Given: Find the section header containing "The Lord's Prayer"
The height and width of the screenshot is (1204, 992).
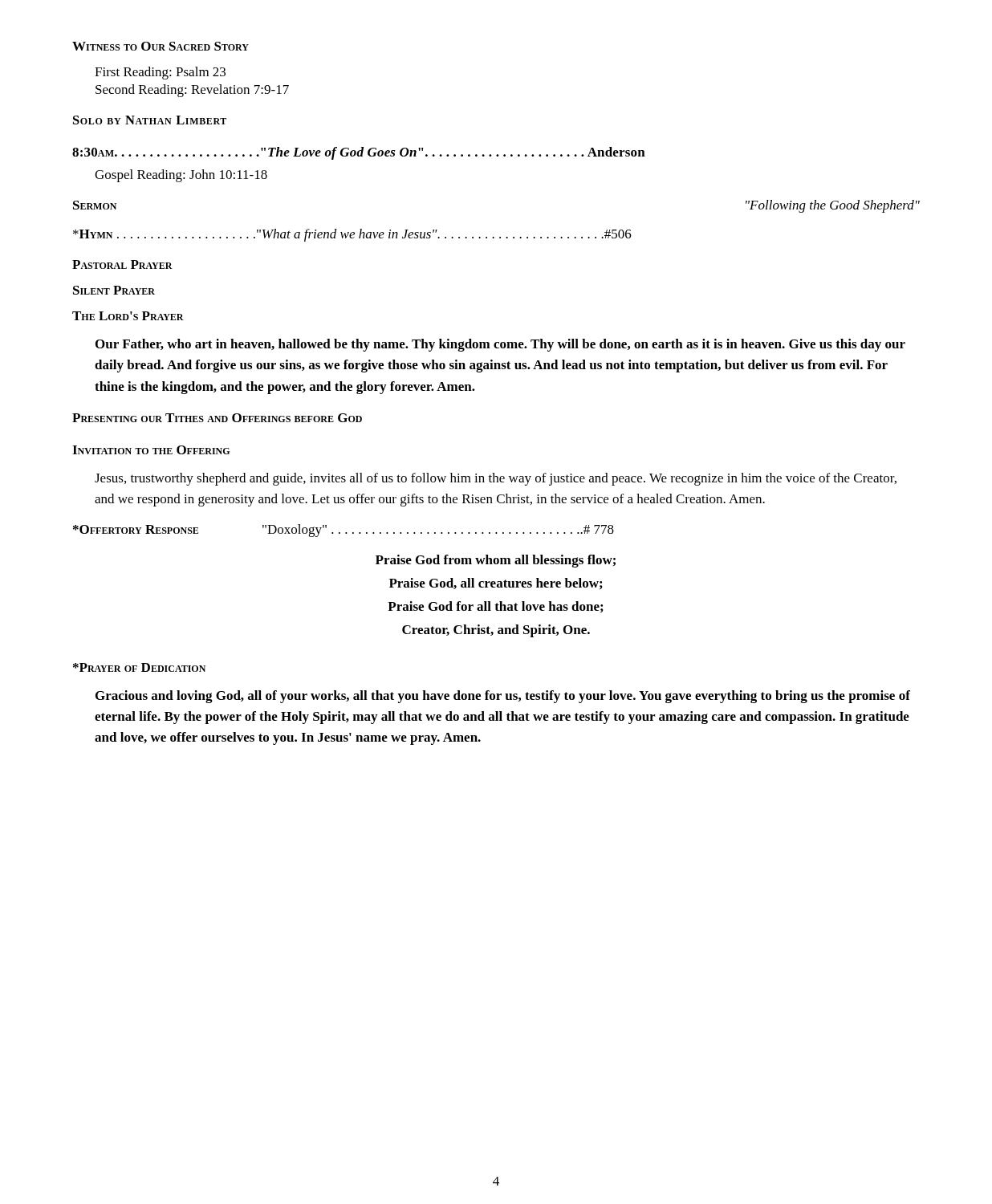Looking at the screenshot, I should 128,316.
